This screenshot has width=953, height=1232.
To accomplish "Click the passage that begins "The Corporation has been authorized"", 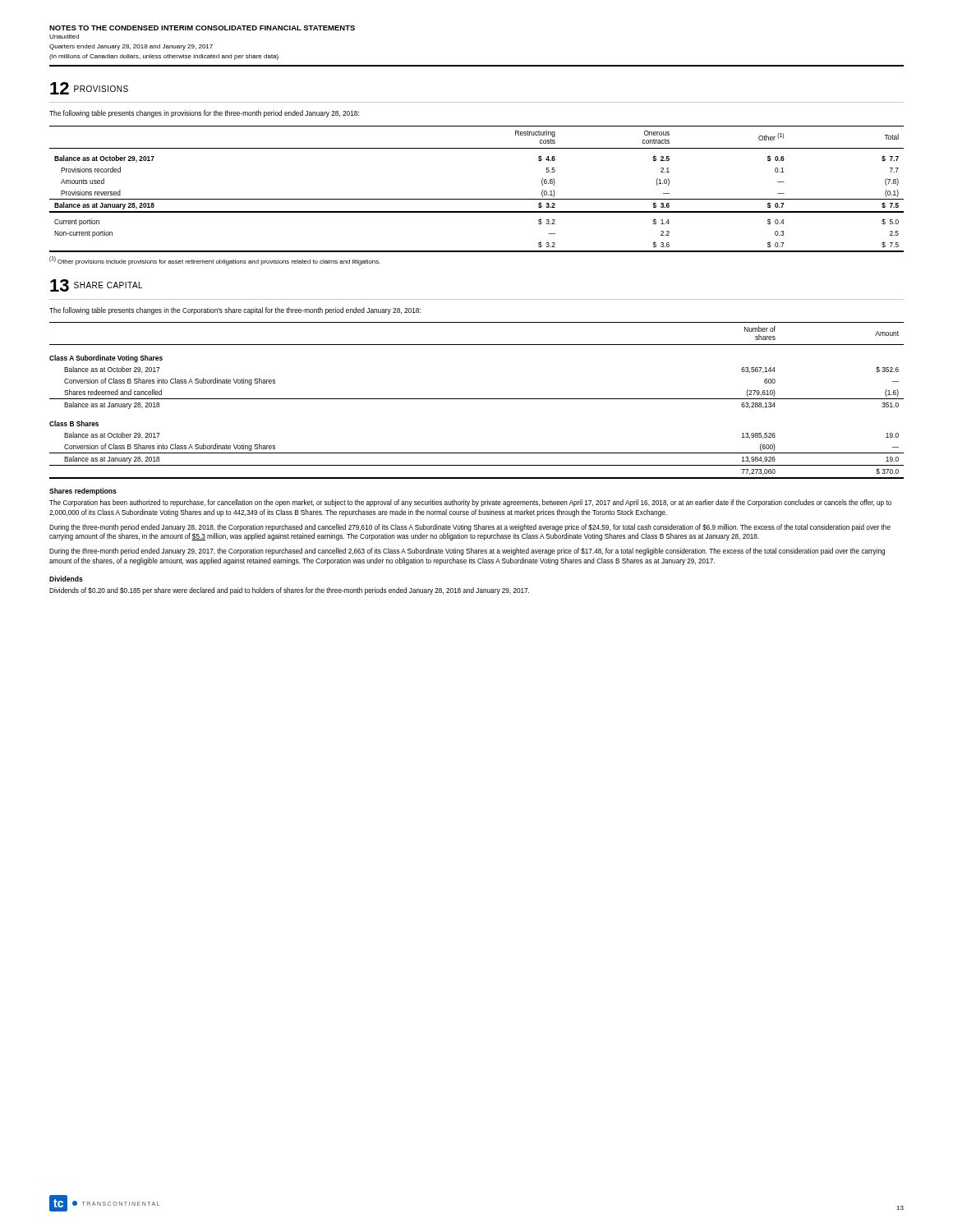I will click(x=470, y=508).
